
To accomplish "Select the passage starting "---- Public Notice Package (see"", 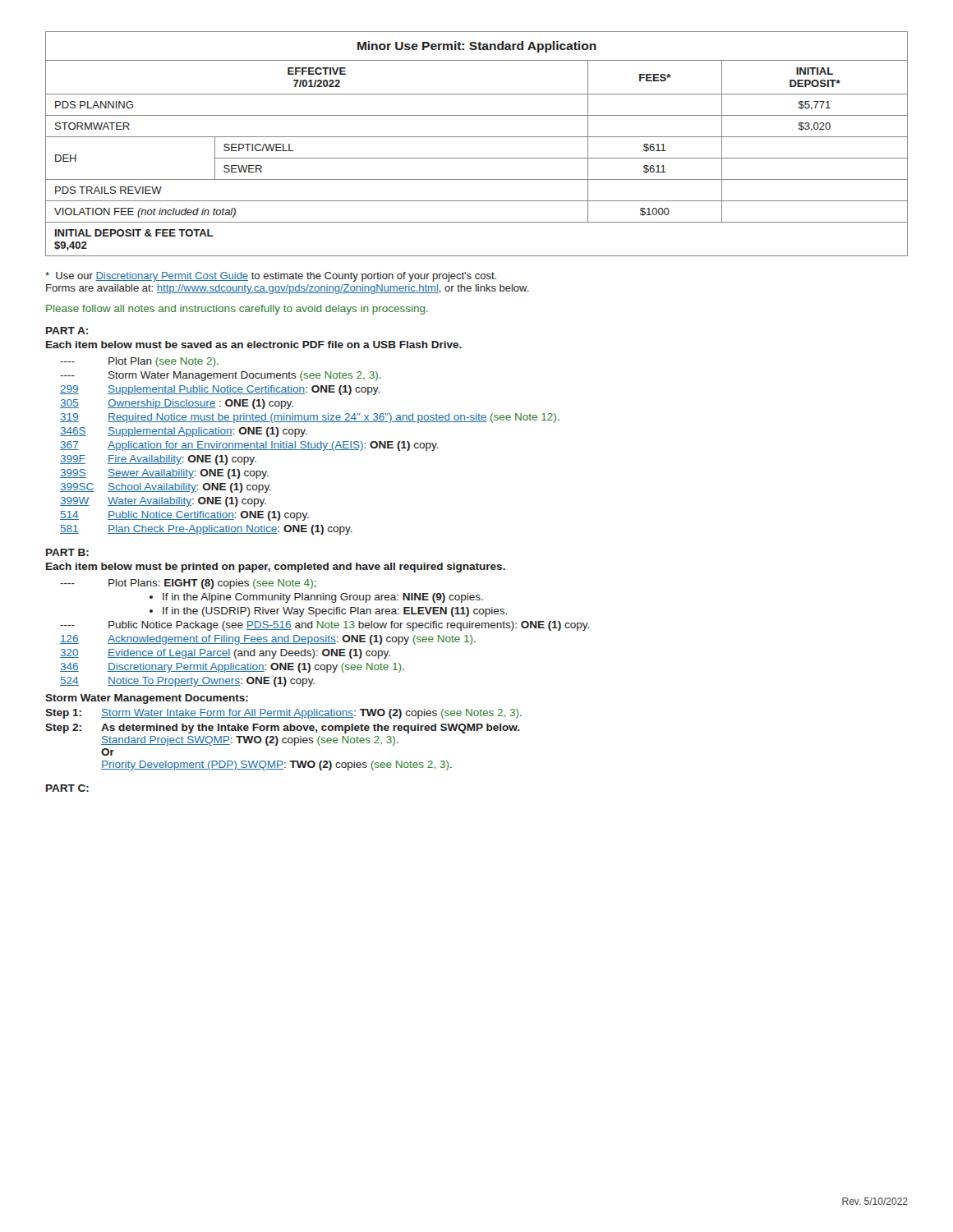I will (476, 625).
